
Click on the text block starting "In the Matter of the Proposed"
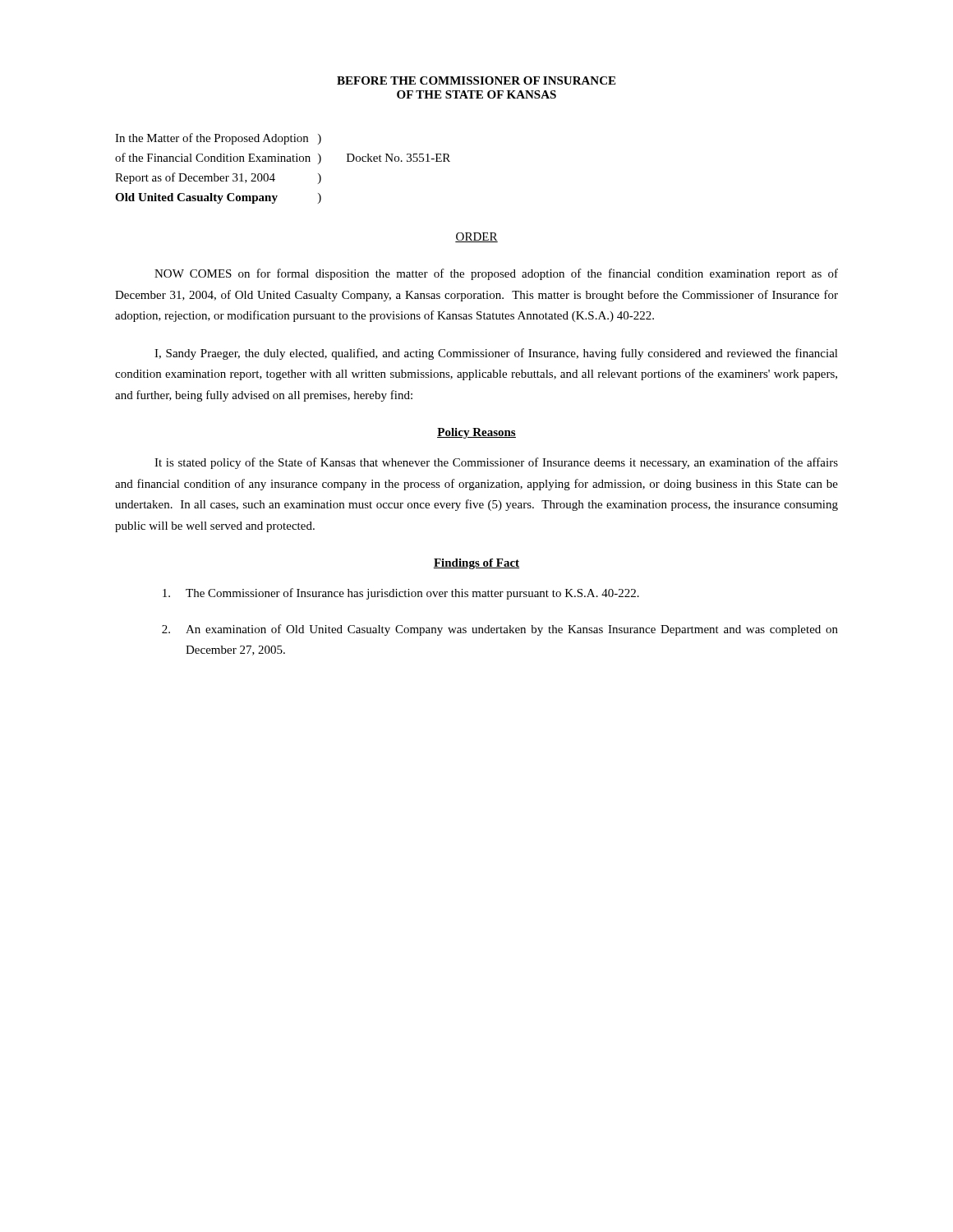[283, 168]
